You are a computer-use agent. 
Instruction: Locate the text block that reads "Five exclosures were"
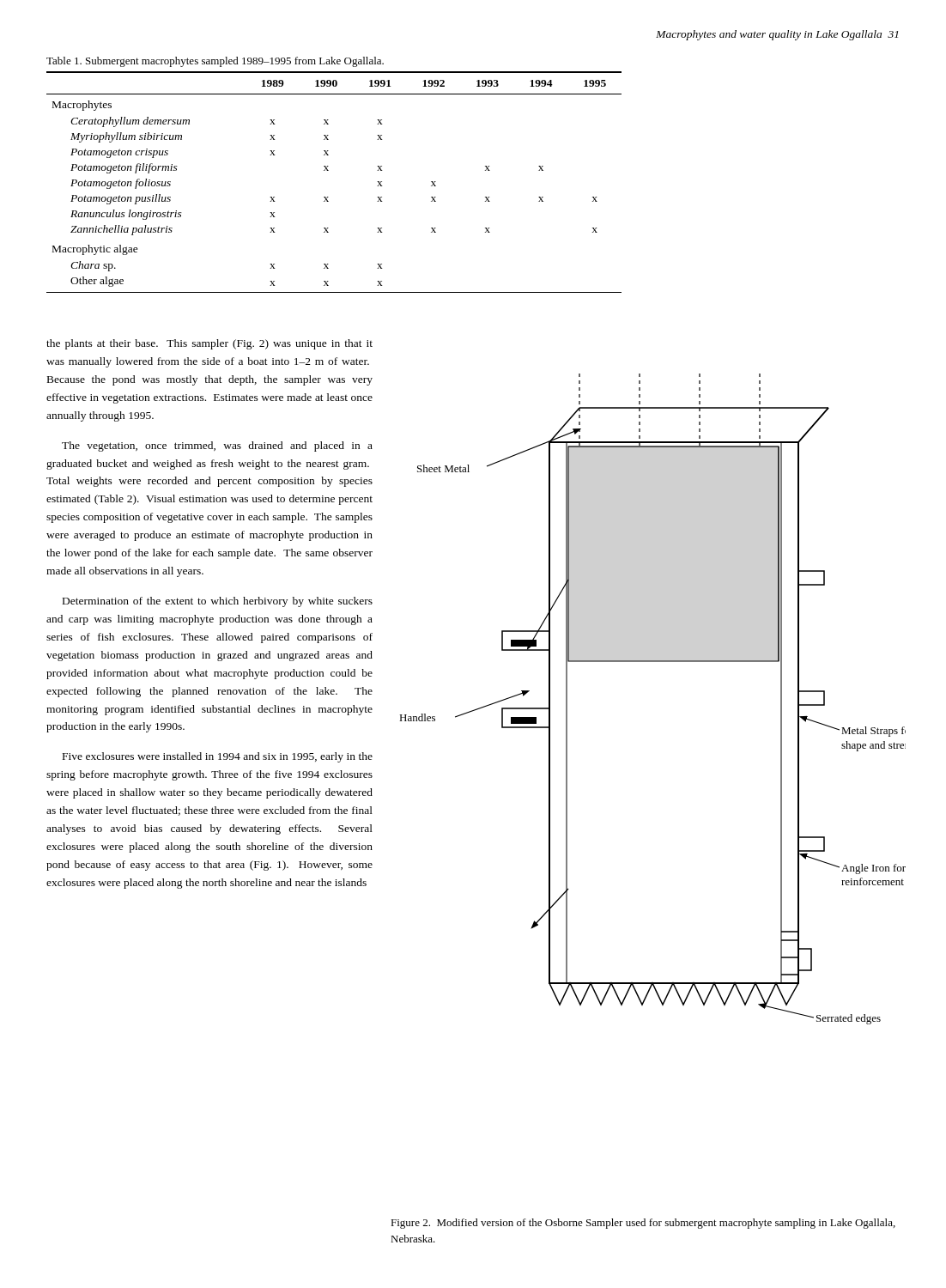coord(209,819)
